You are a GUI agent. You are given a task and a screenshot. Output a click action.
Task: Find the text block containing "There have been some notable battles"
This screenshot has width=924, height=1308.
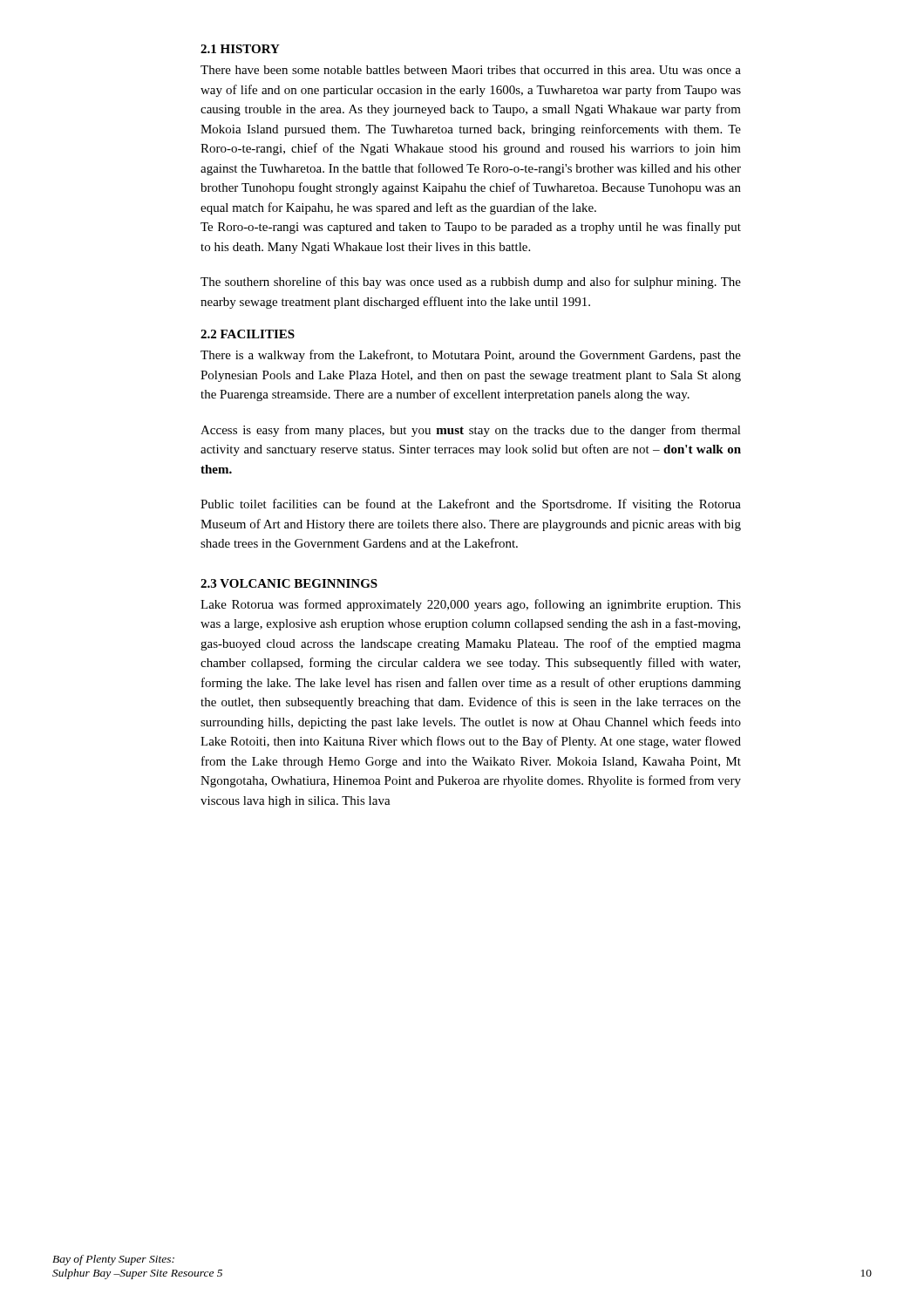[x=471, y=138]
